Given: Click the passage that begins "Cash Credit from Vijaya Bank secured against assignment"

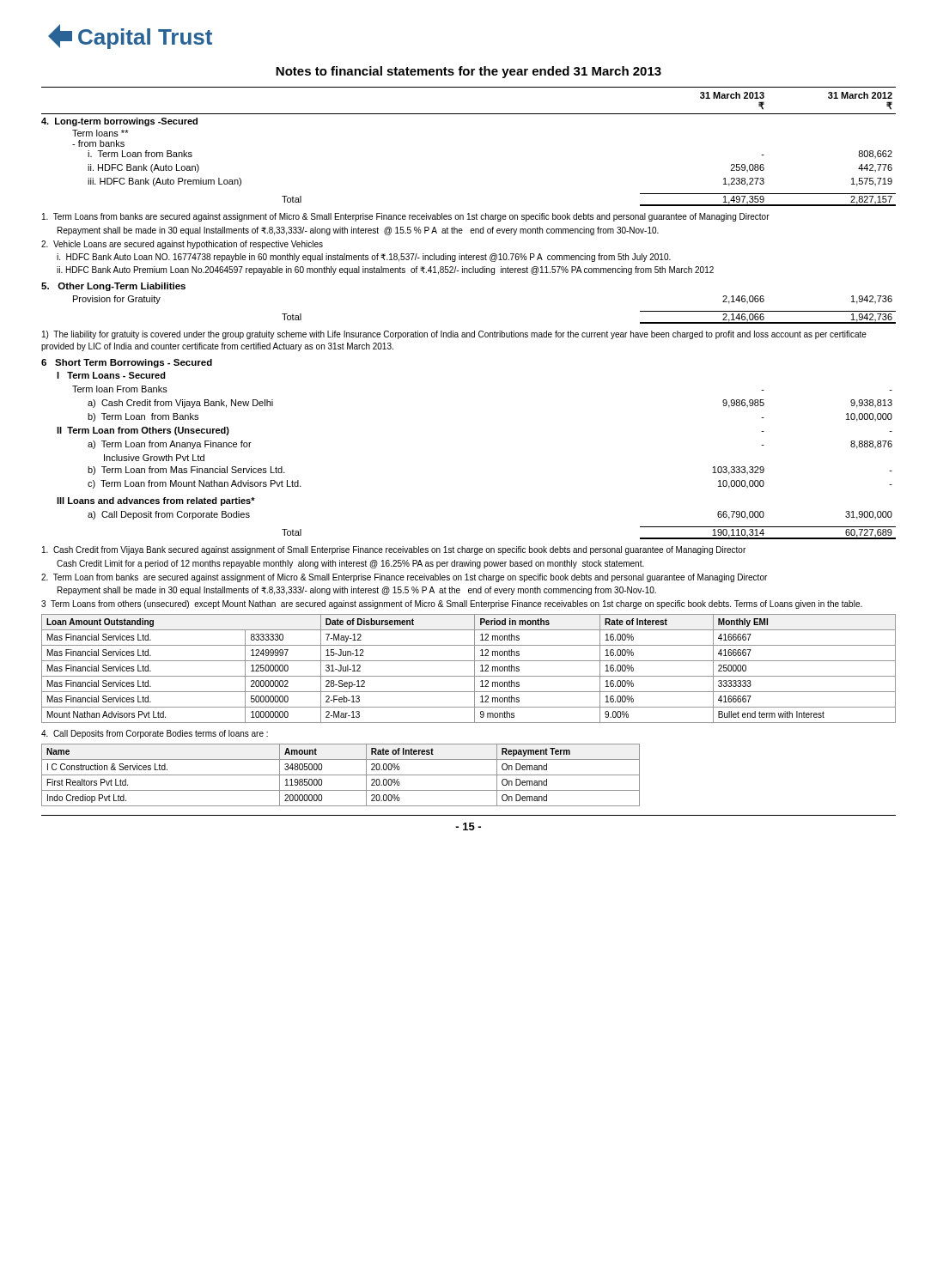Looking at the screenshot, I should 393,550.
